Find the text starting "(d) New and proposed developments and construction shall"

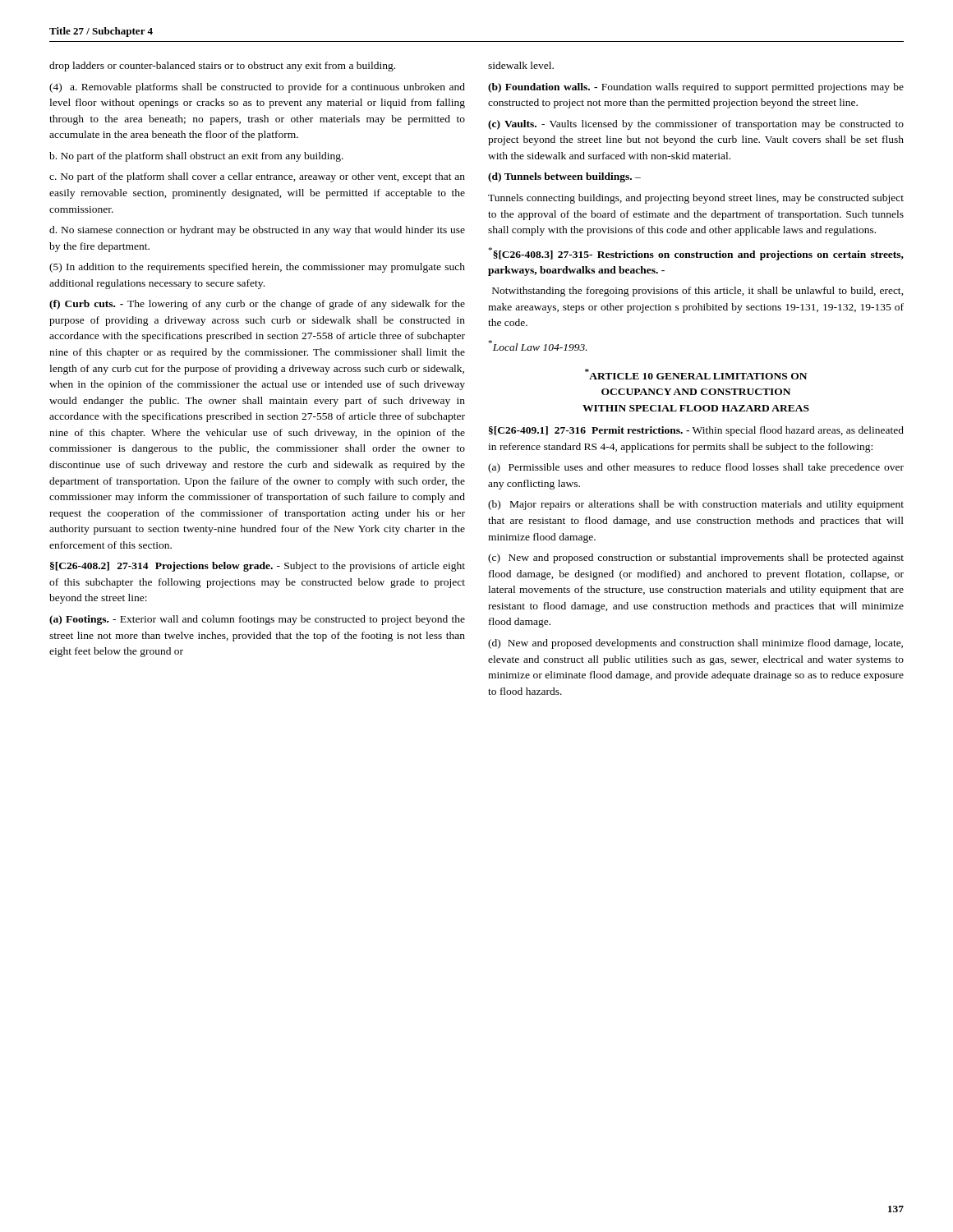[696, 667]
